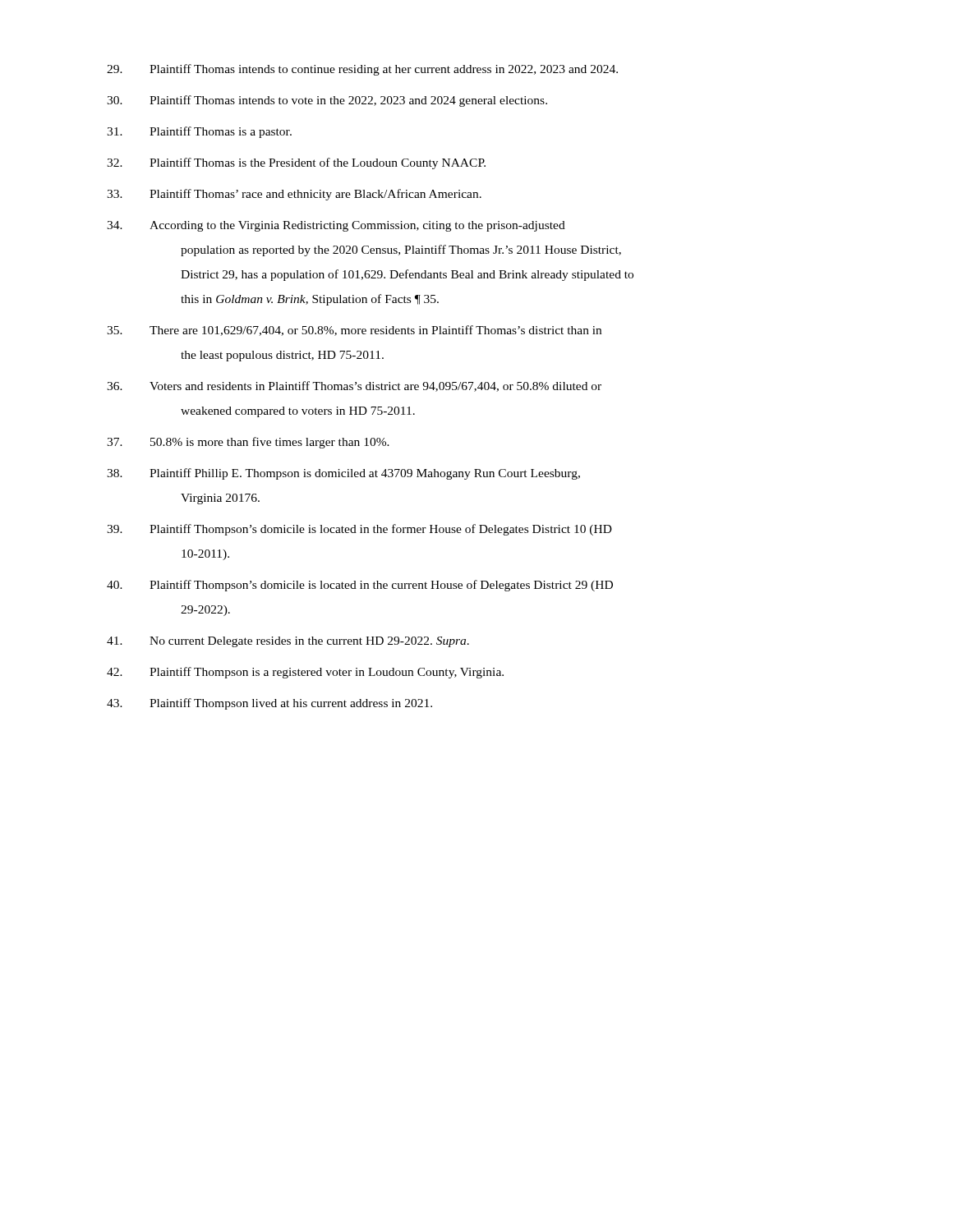Locate the list item that says "32. Plaintiff Thomas is"
This screenshot has height=1232, width=953.
pyautogui.click(x=476, y=163)
